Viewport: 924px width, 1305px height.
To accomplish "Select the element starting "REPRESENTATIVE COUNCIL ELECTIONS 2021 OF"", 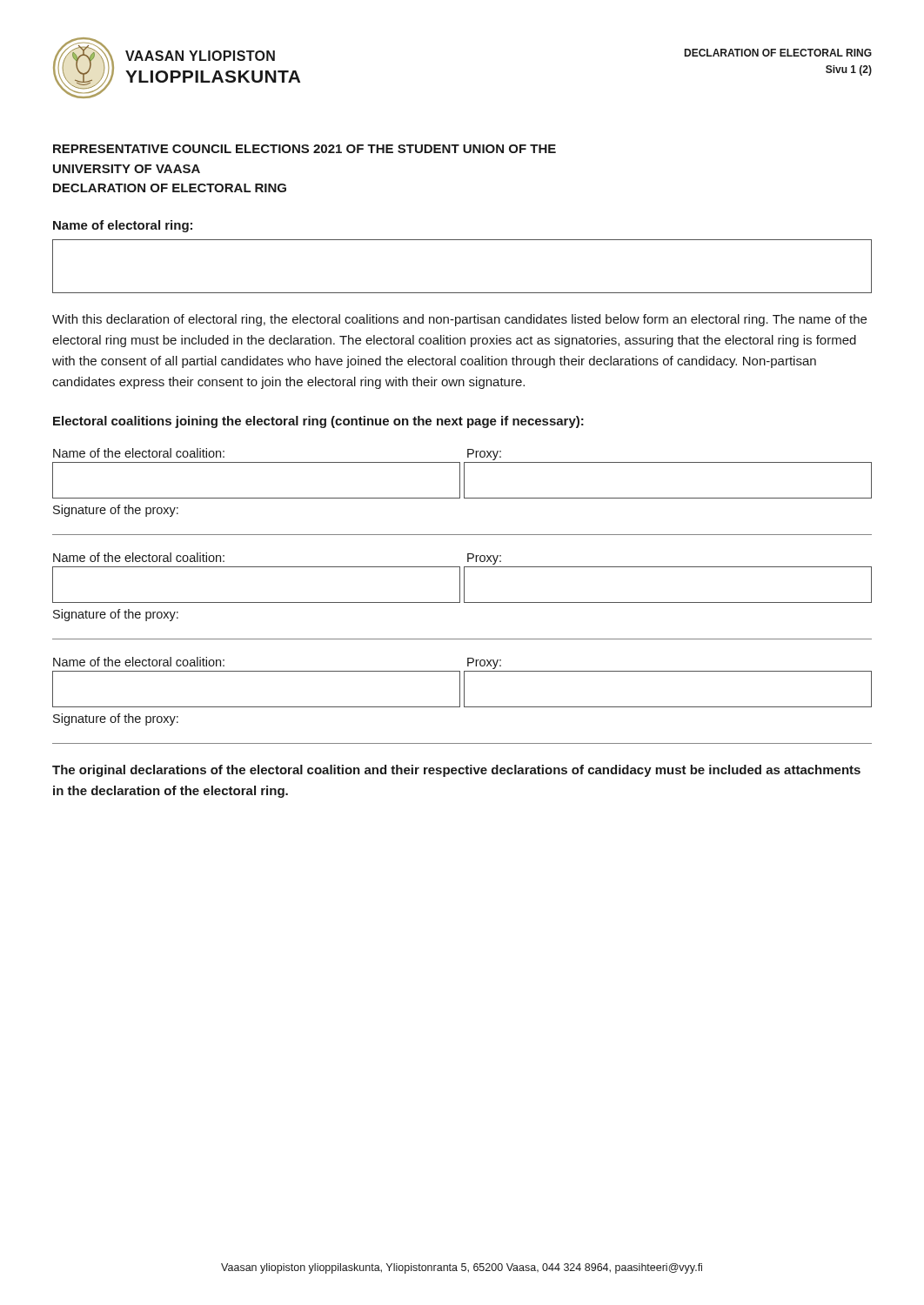I will coord(305,149).
